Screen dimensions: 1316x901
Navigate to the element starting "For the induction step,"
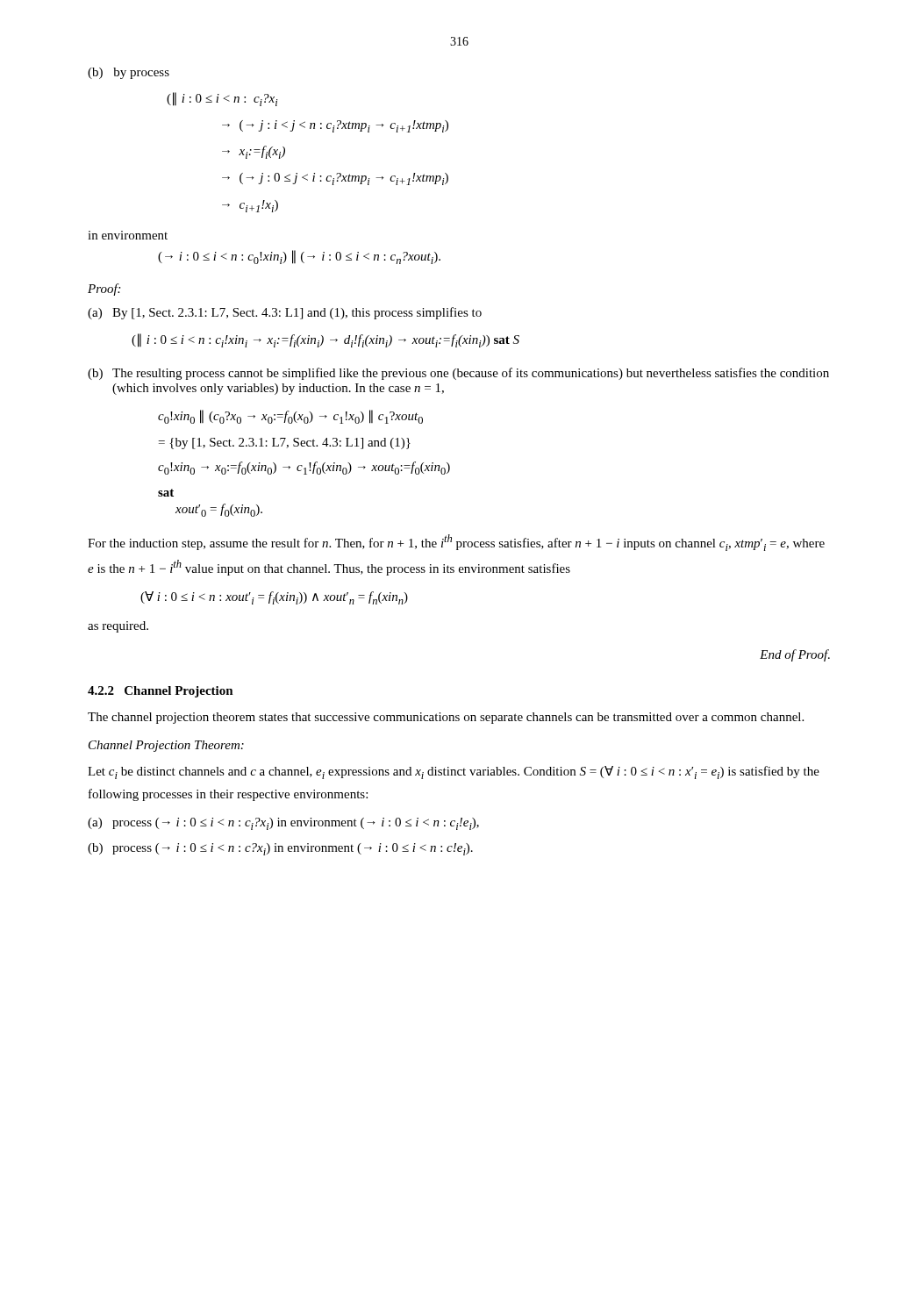pos(456,554)
